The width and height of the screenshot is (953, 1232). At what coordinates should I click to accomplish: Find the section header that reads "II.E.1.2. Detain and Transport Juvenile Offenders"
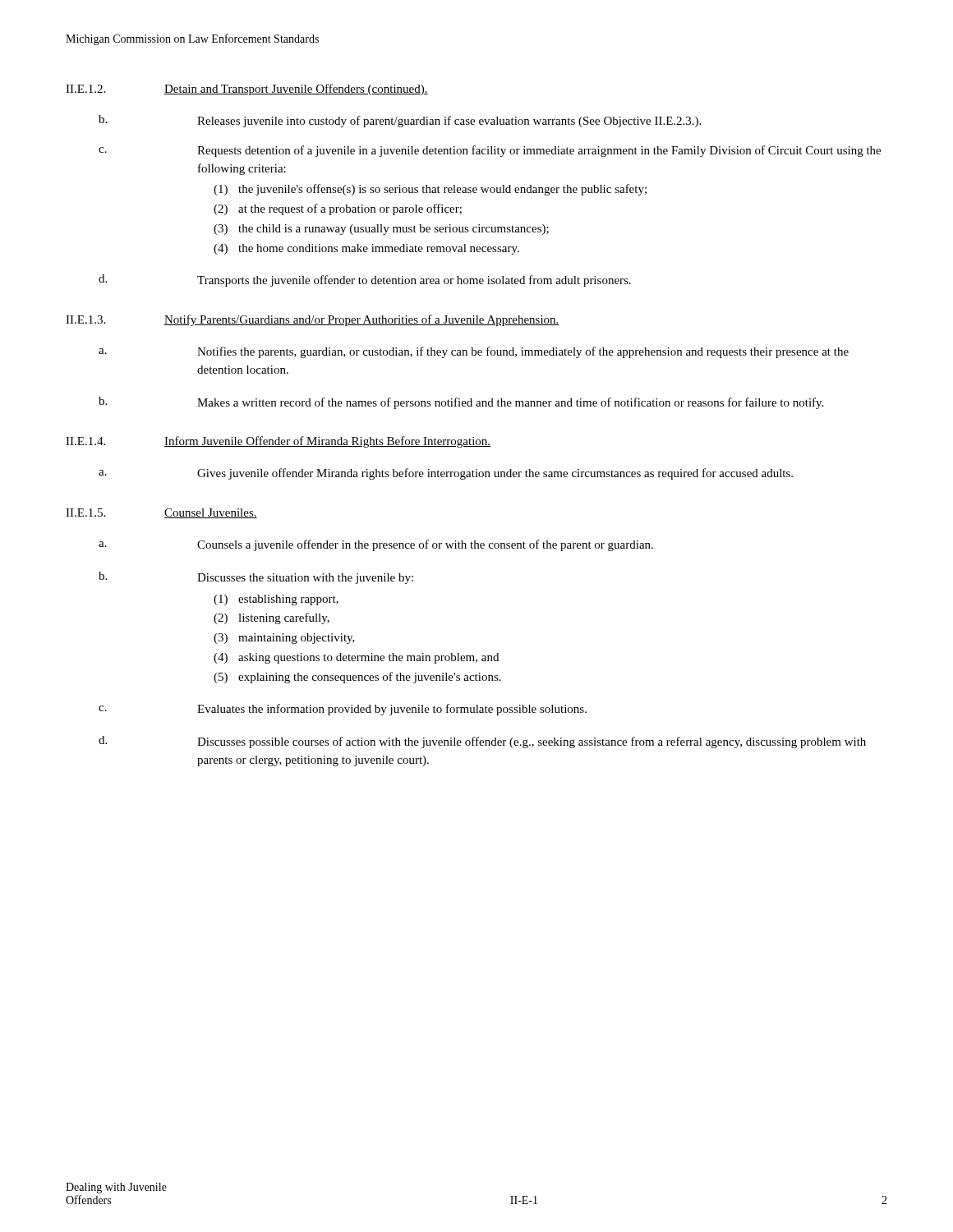(247, 89)
